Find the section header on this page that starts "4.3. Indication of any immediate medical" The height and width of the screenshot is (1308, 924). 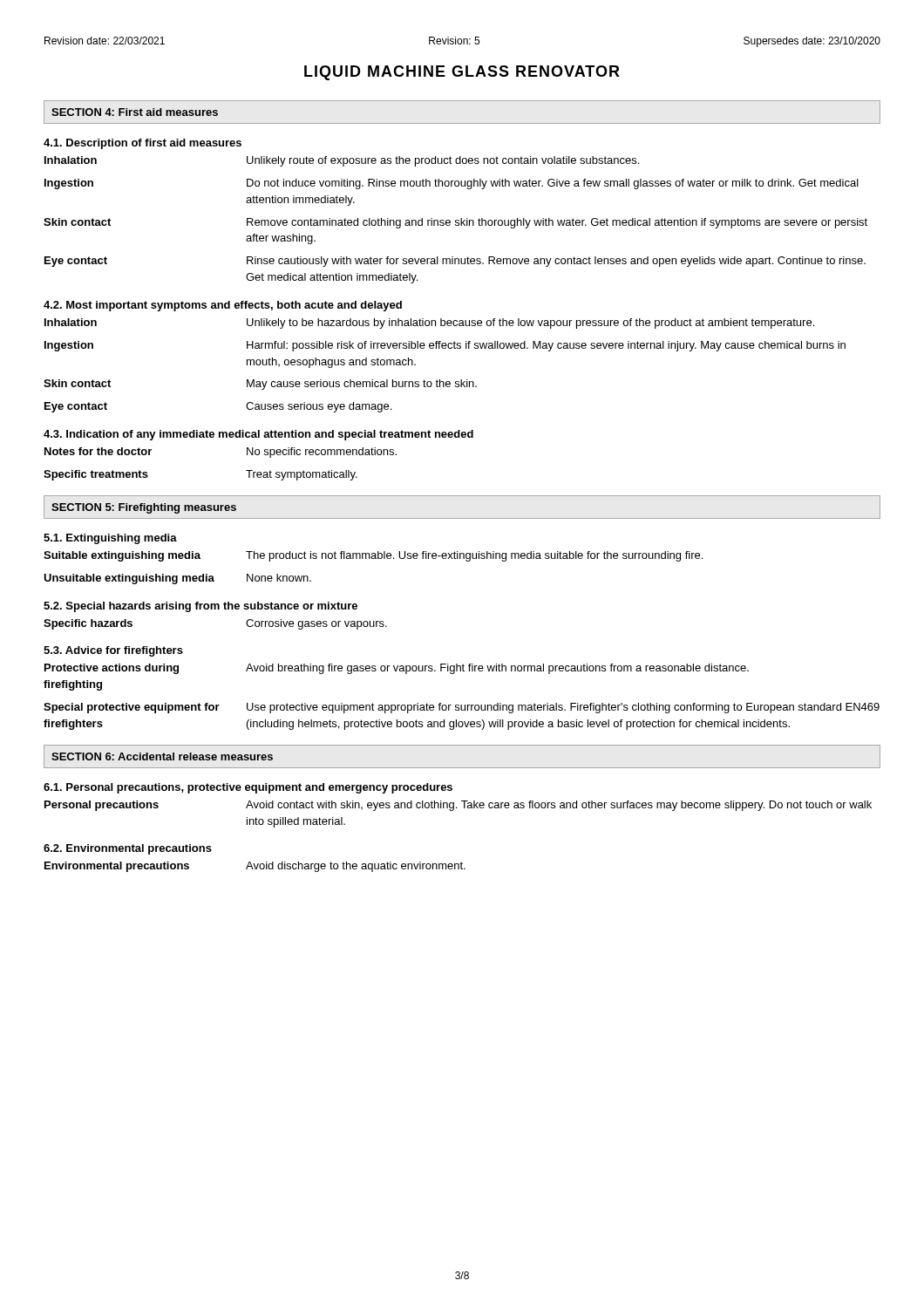point(259,434)
